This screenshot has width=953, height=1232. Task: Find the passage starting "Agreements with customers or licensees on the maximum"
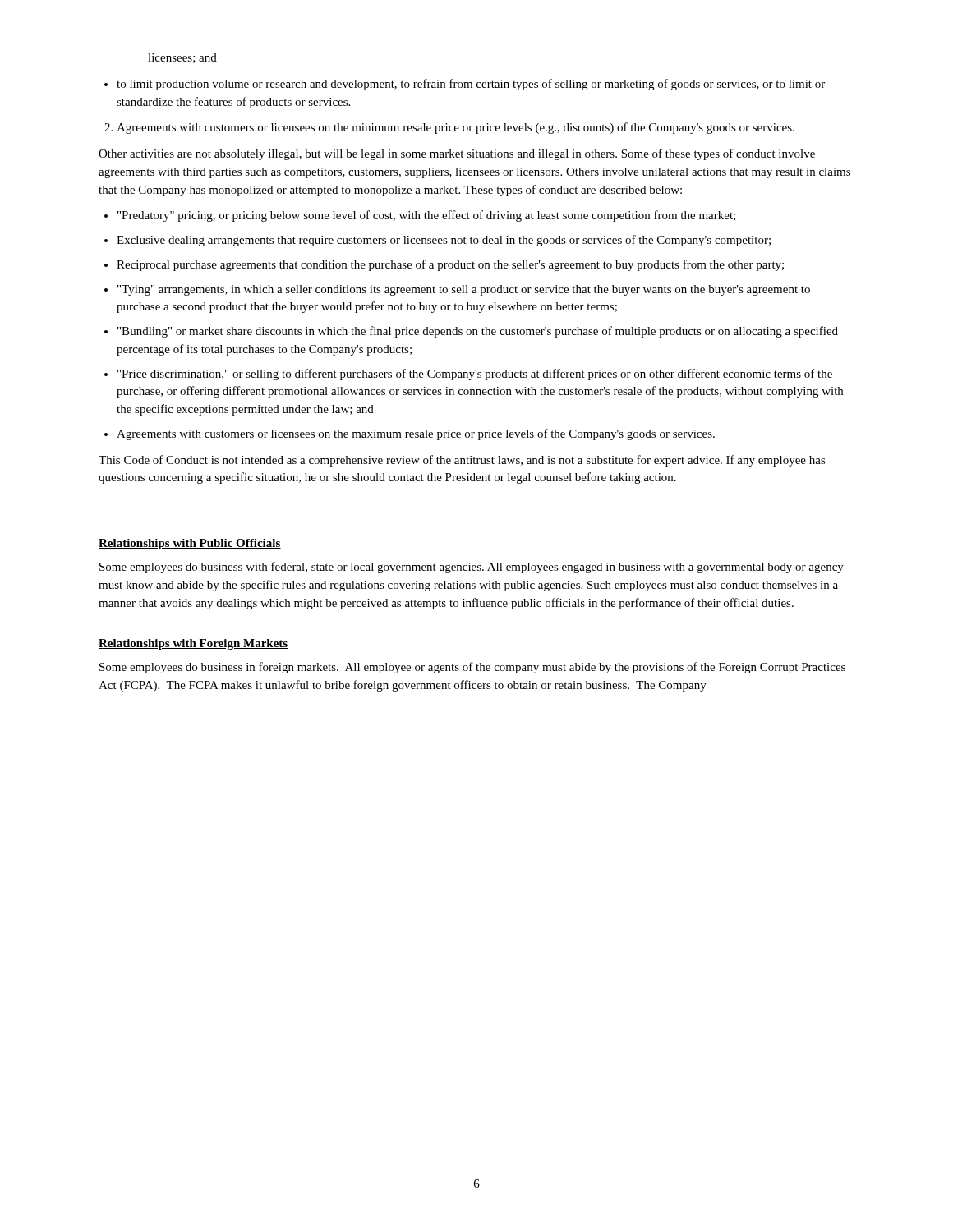tap(486, 434)
